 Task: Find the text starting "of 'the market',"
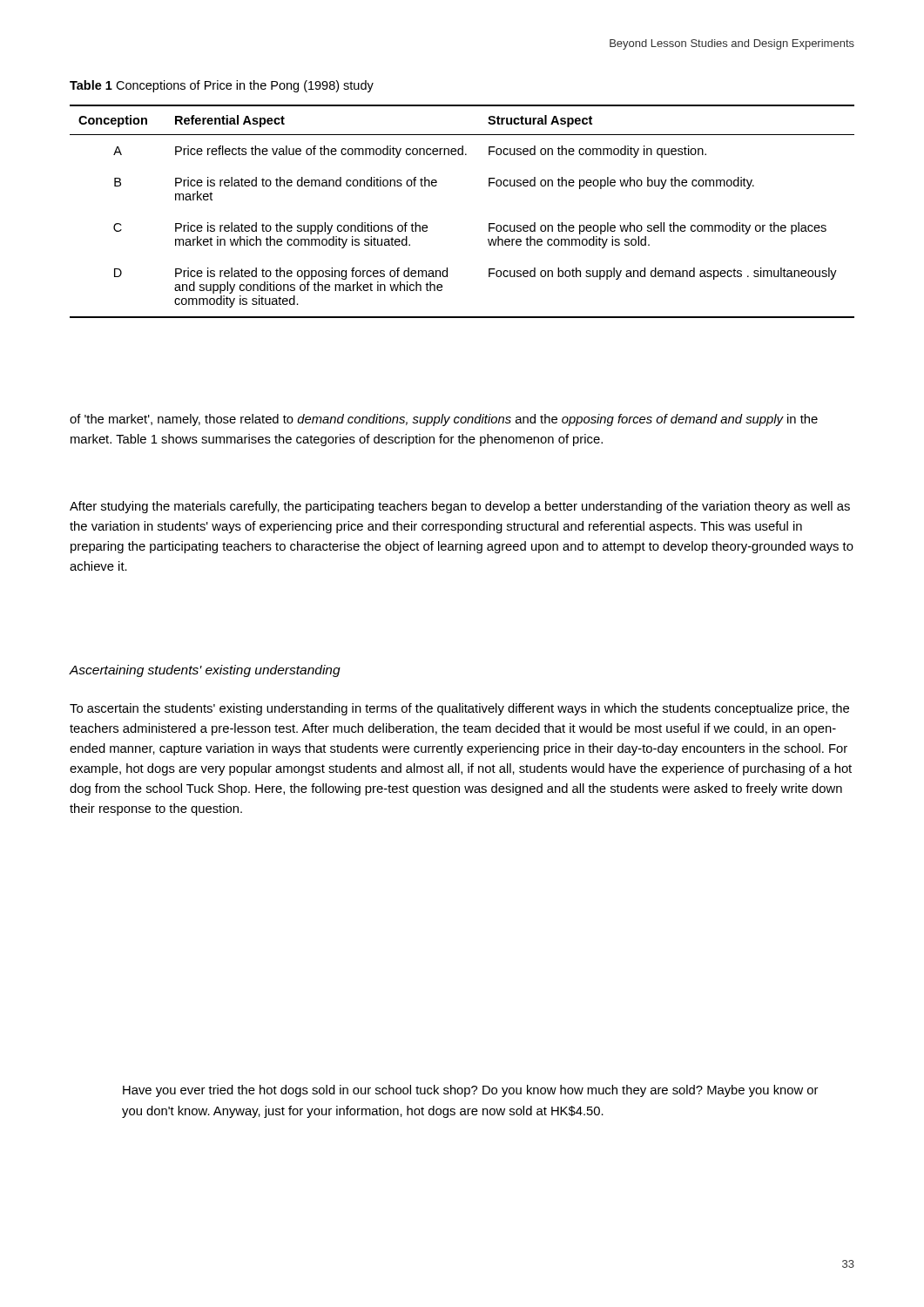coord(444,429)
